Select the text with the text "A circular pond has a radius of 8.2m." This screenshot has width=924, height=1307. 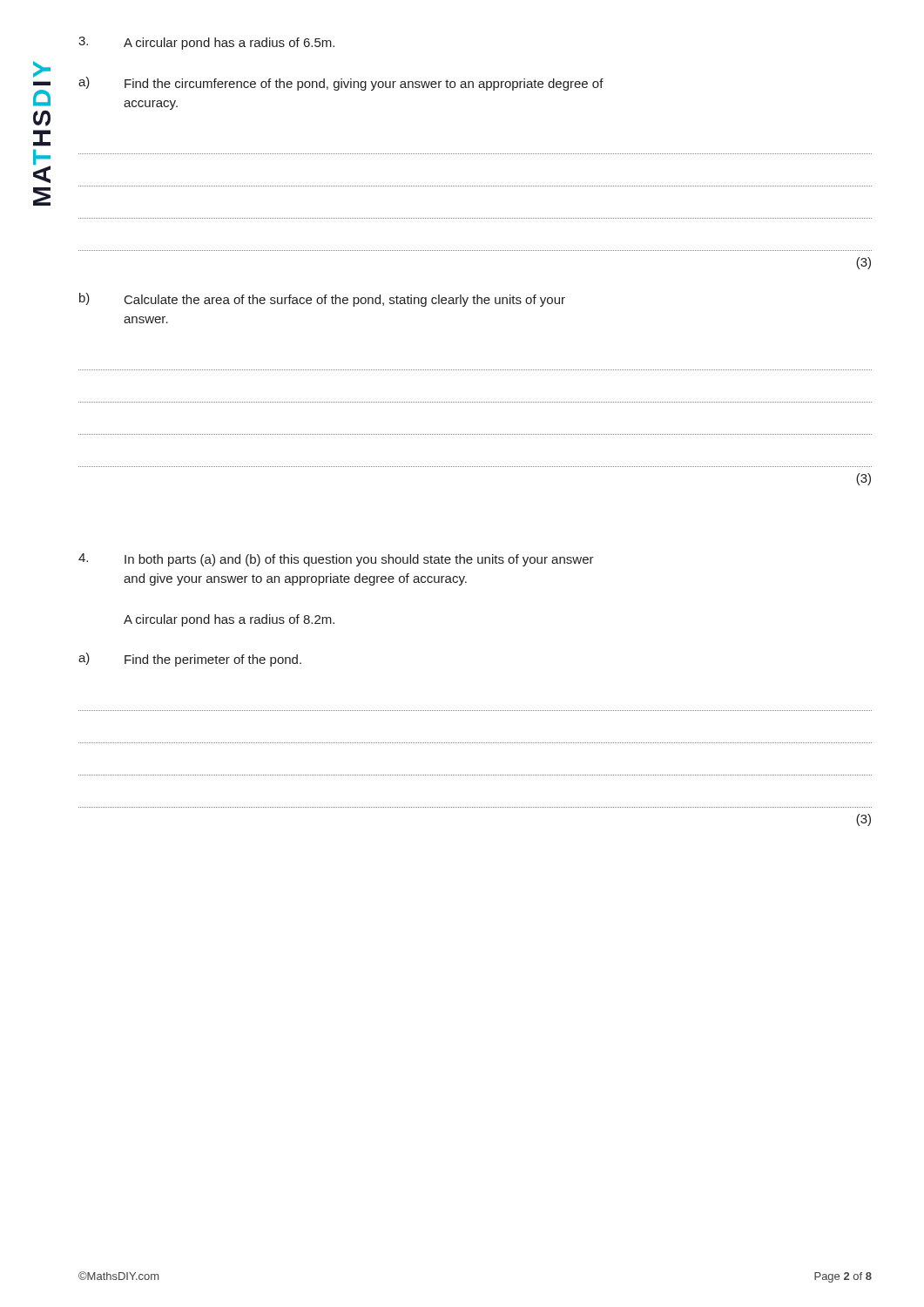point(230,619)
